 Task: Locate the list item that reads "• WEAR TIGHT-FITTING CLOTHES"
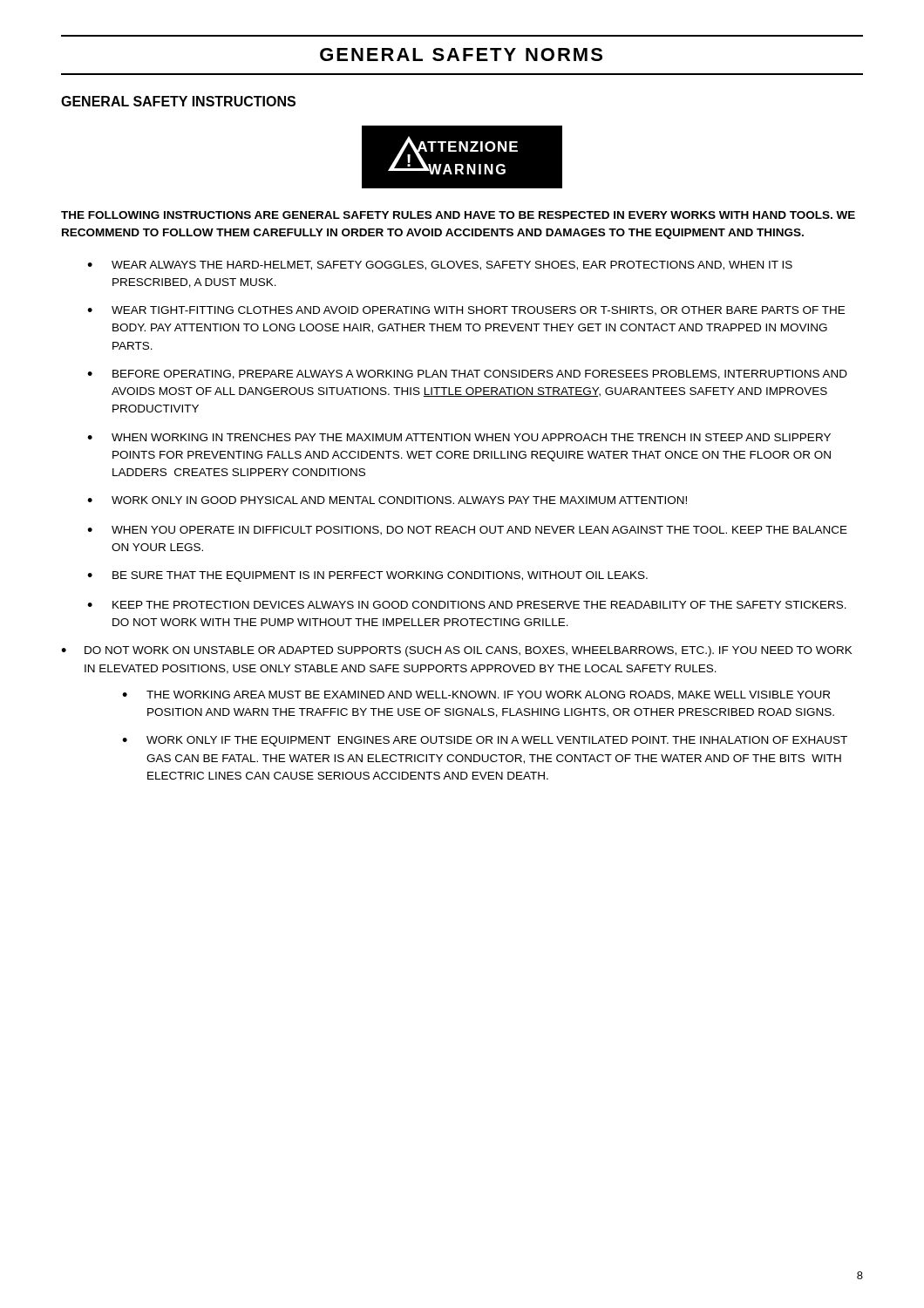[475, 328]
